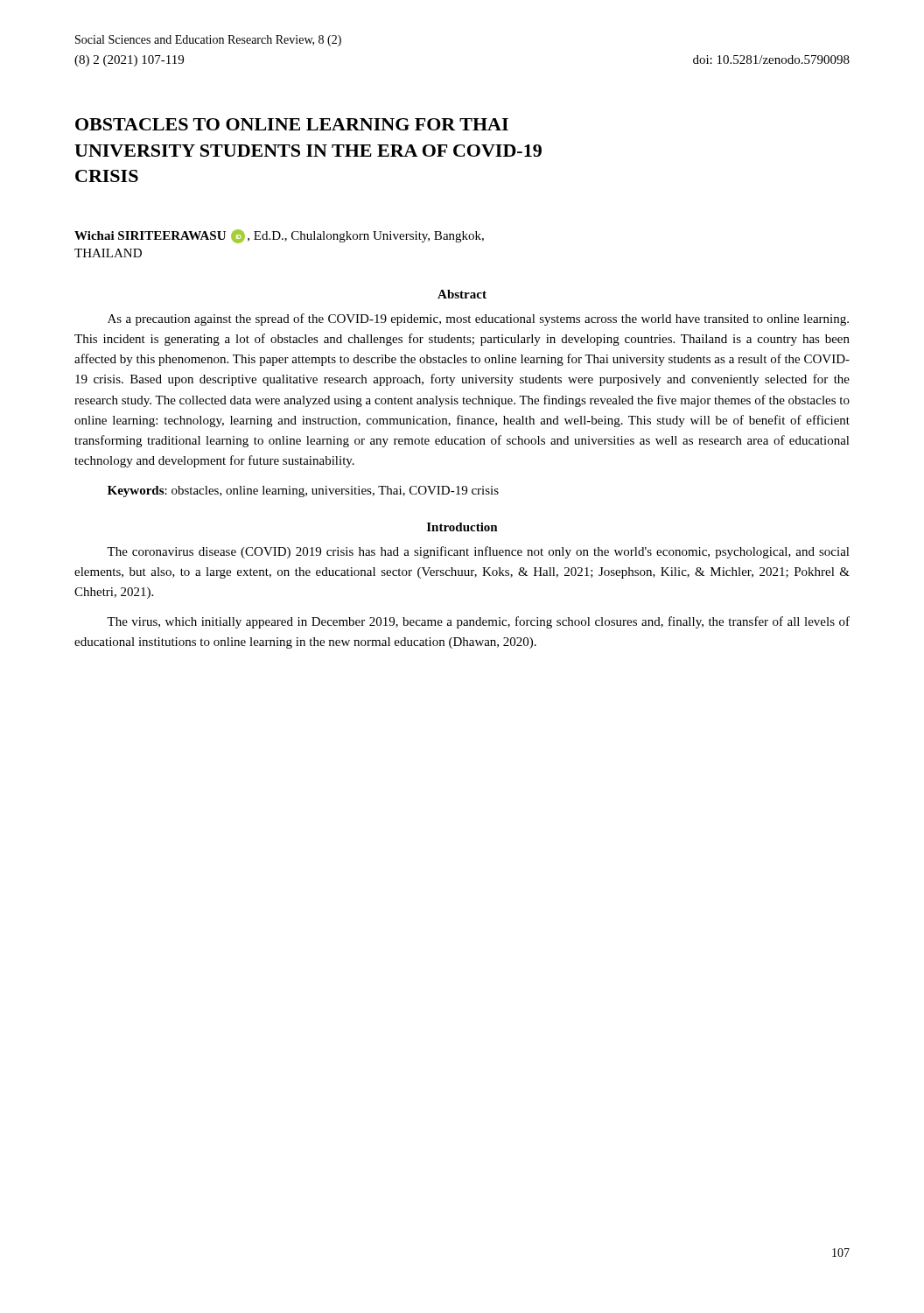The height and width of the screenshot is (1313, 924).
Task: Find the text block that says "The coronavirus disease (COVID) 2019 crisis"
Action: coord(478,552)
